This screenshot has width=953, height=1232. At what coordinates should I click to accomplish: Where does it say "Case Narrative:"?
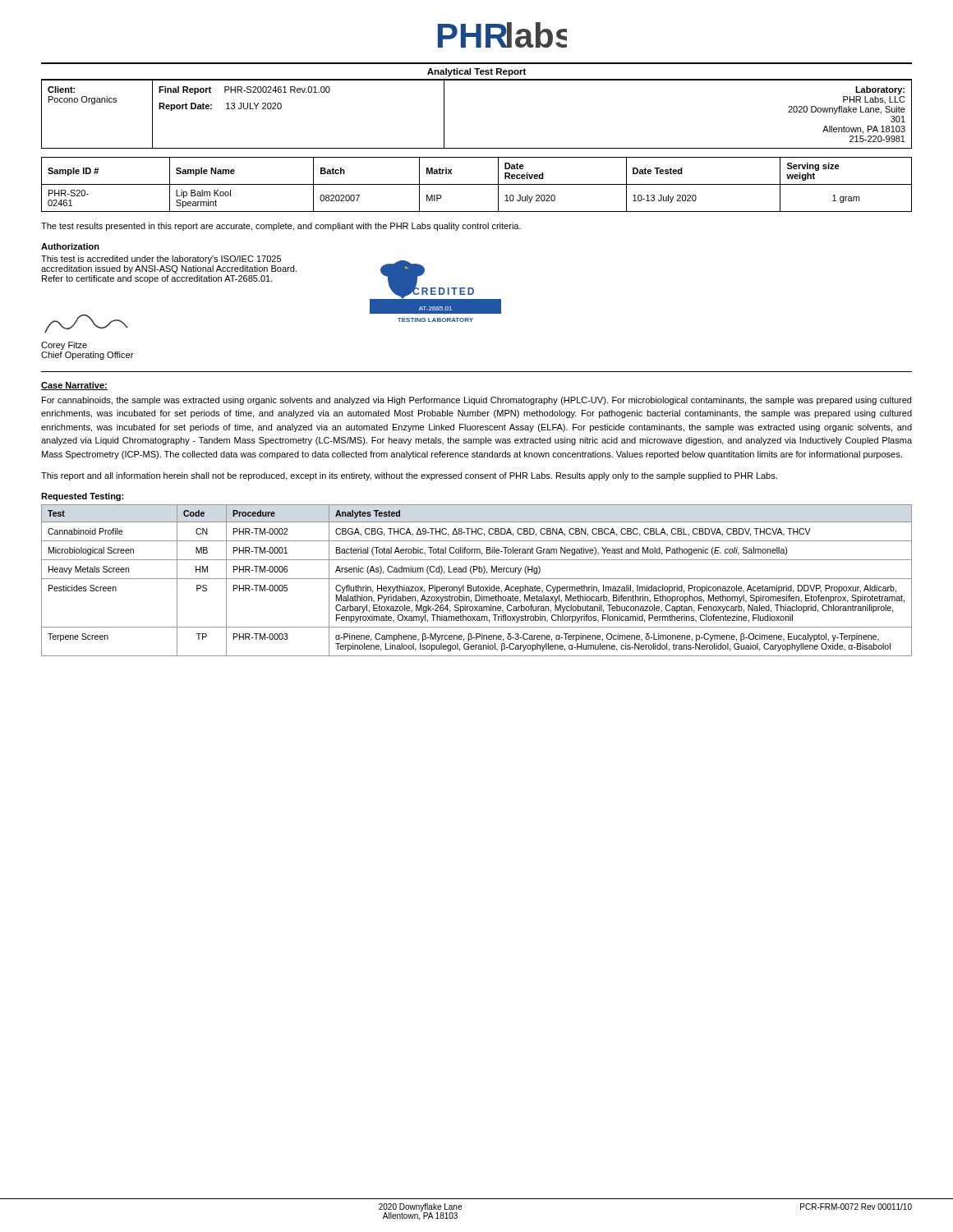(74, 385)
